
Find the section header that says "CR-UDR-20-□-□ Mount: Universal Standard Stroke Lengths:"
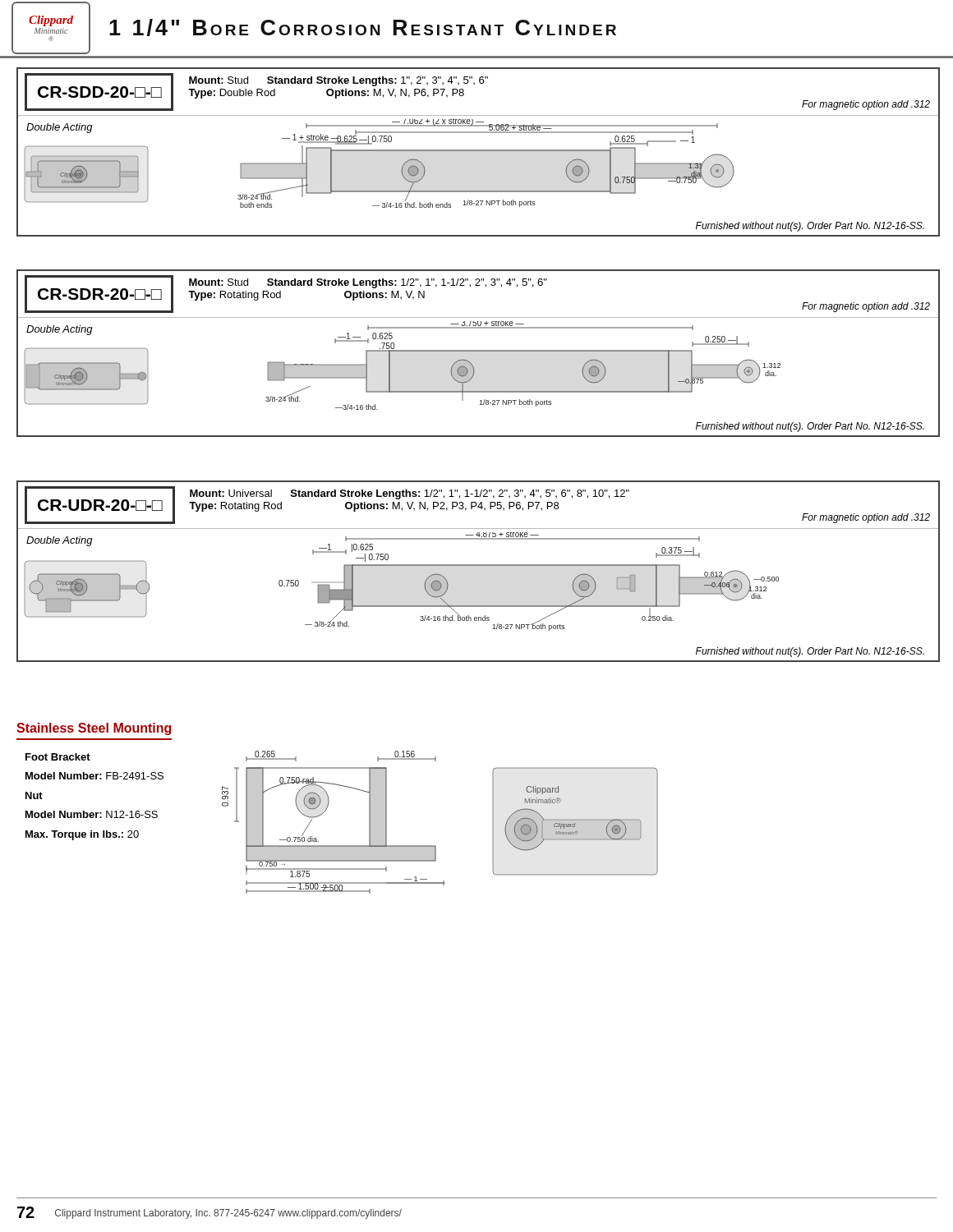478,571
